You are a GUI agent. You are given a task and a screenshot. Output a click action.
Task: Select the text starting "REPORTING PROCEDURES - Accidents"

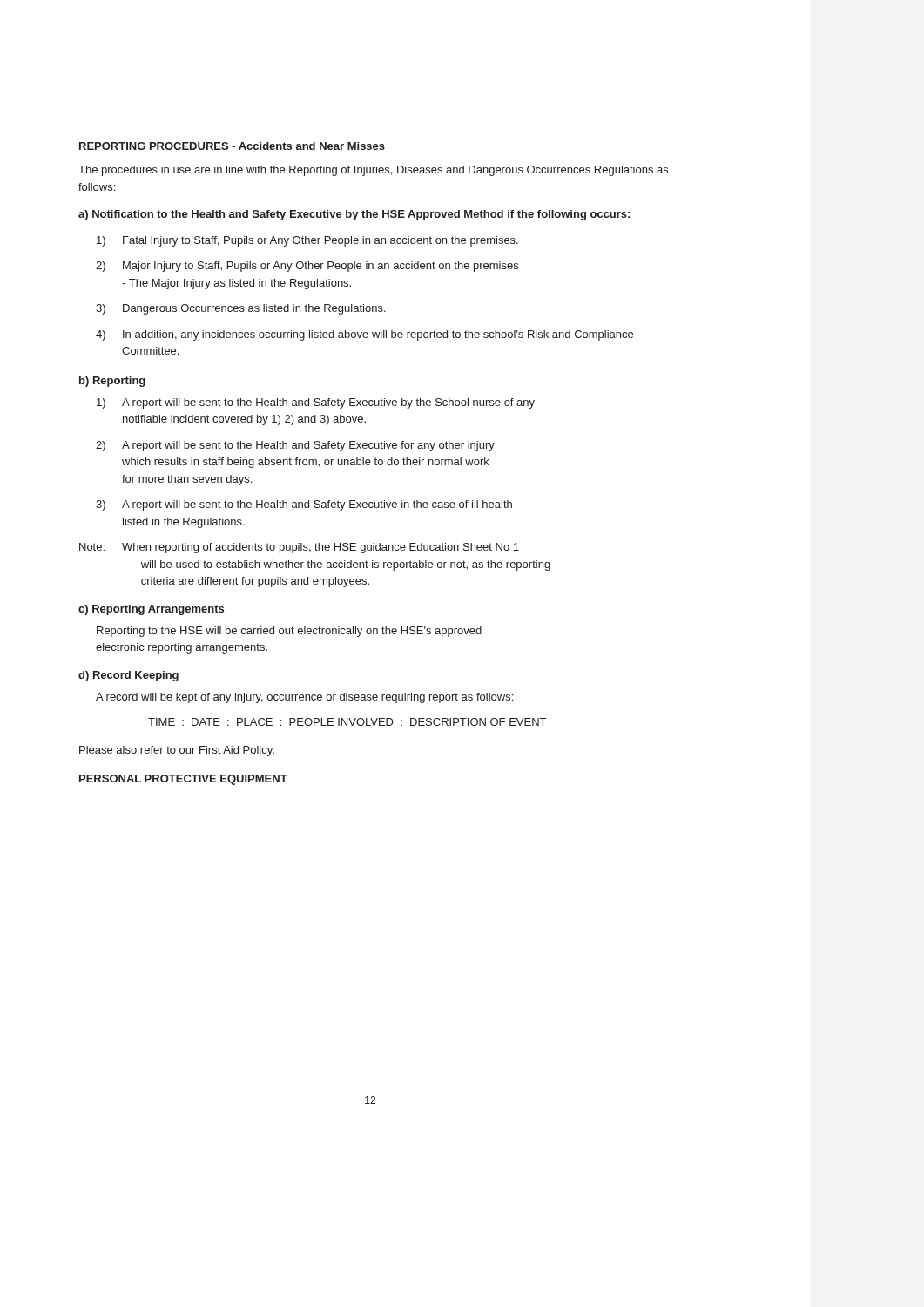tap(232, 146)
